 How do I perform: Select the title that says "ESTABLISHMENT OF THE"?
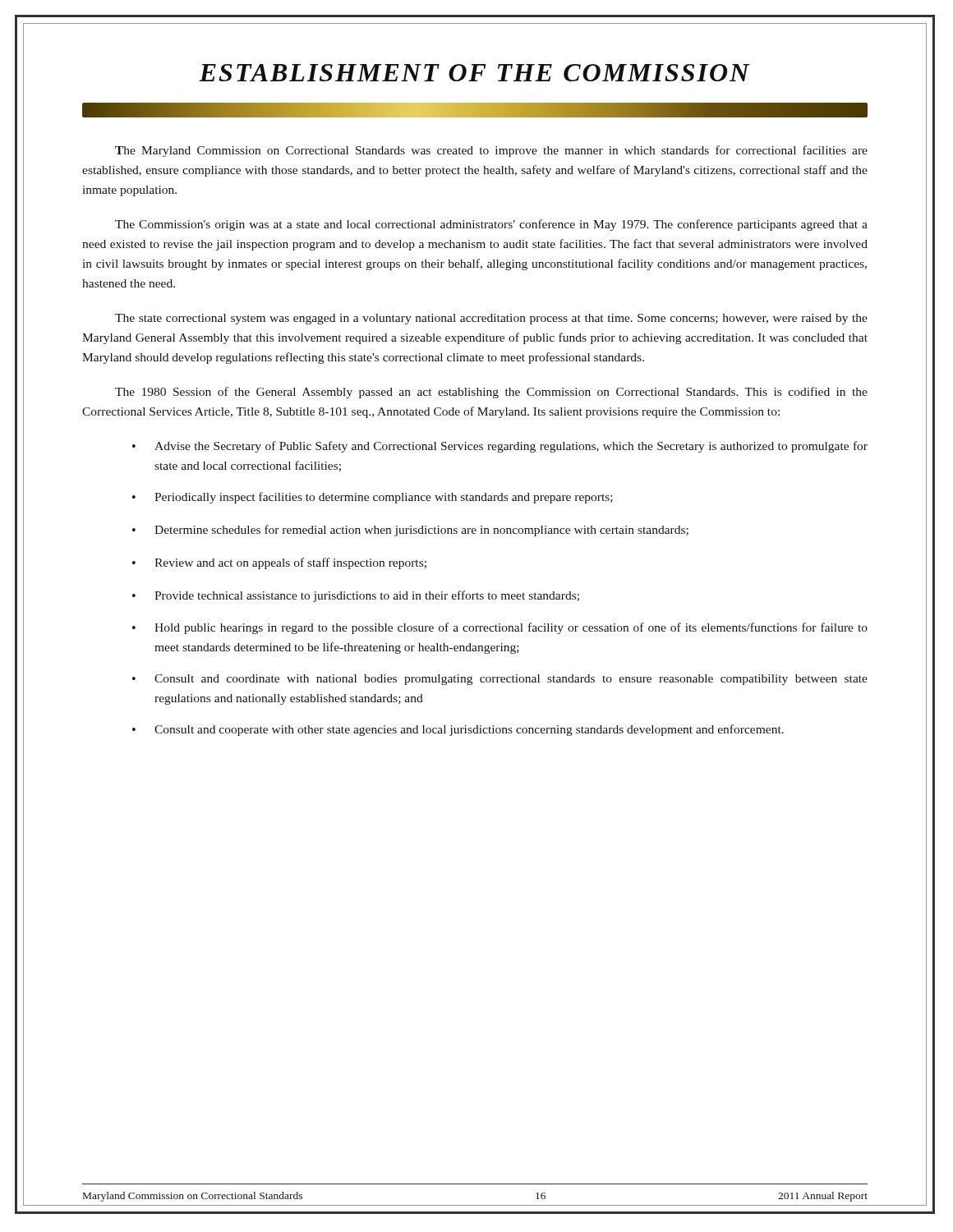coord(475,72)
